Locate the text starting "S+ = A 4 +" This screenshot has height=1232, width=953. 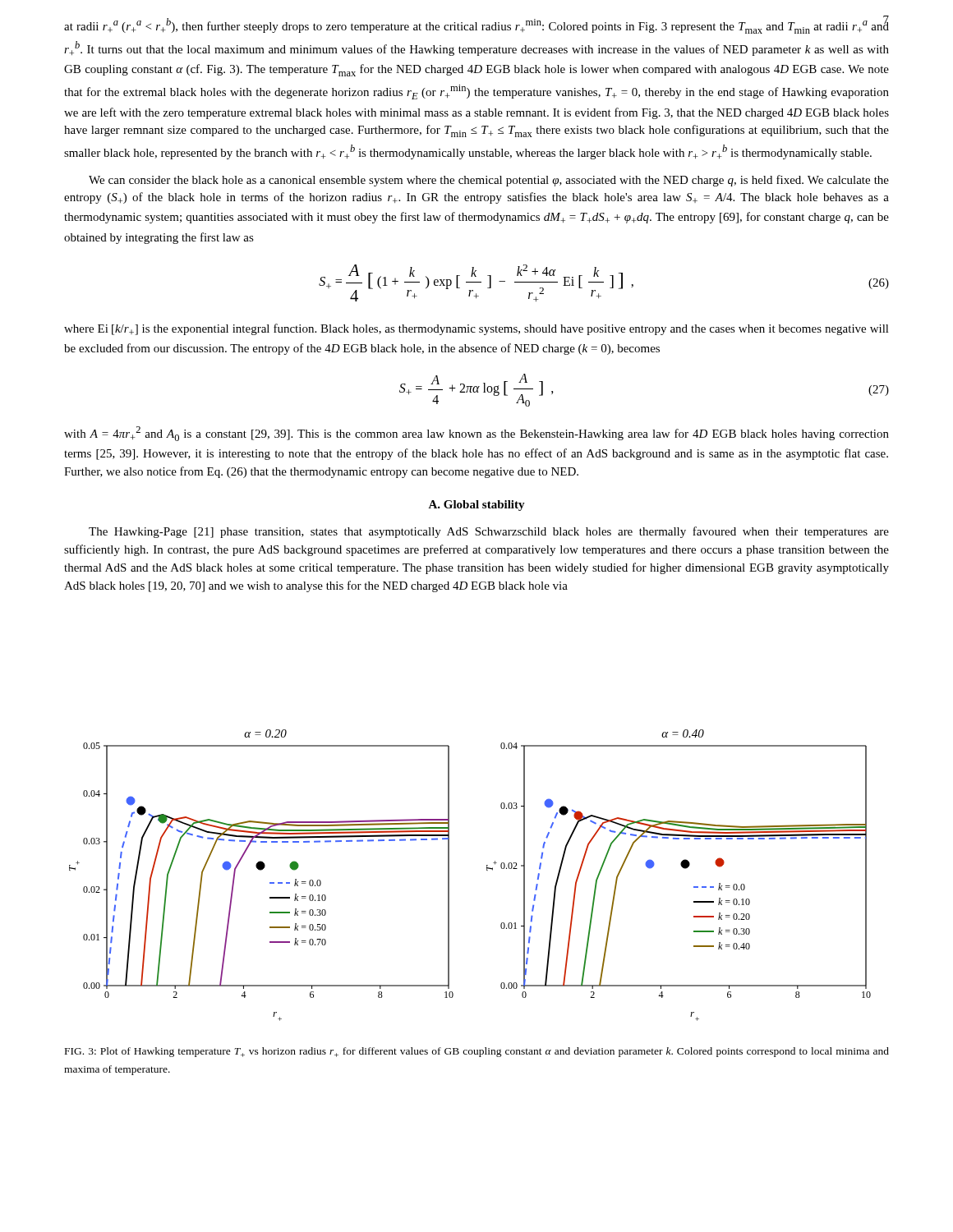pos(505,390)
